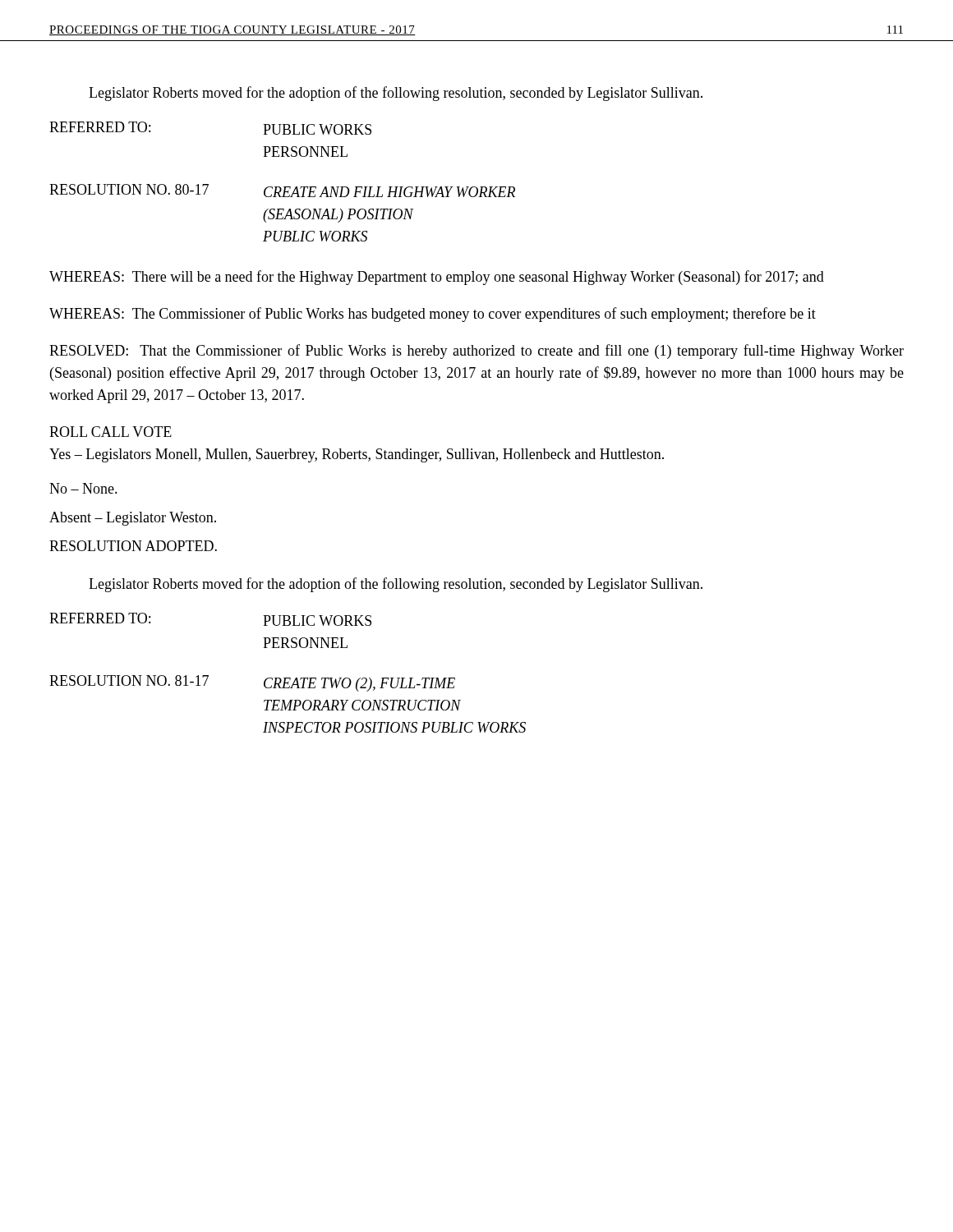Click on the text block with the text "ROLL CALL VOTE Yes – Legislators Monell, Mullen,"
The image size is (953, 1232).
(x=357, y=443)
